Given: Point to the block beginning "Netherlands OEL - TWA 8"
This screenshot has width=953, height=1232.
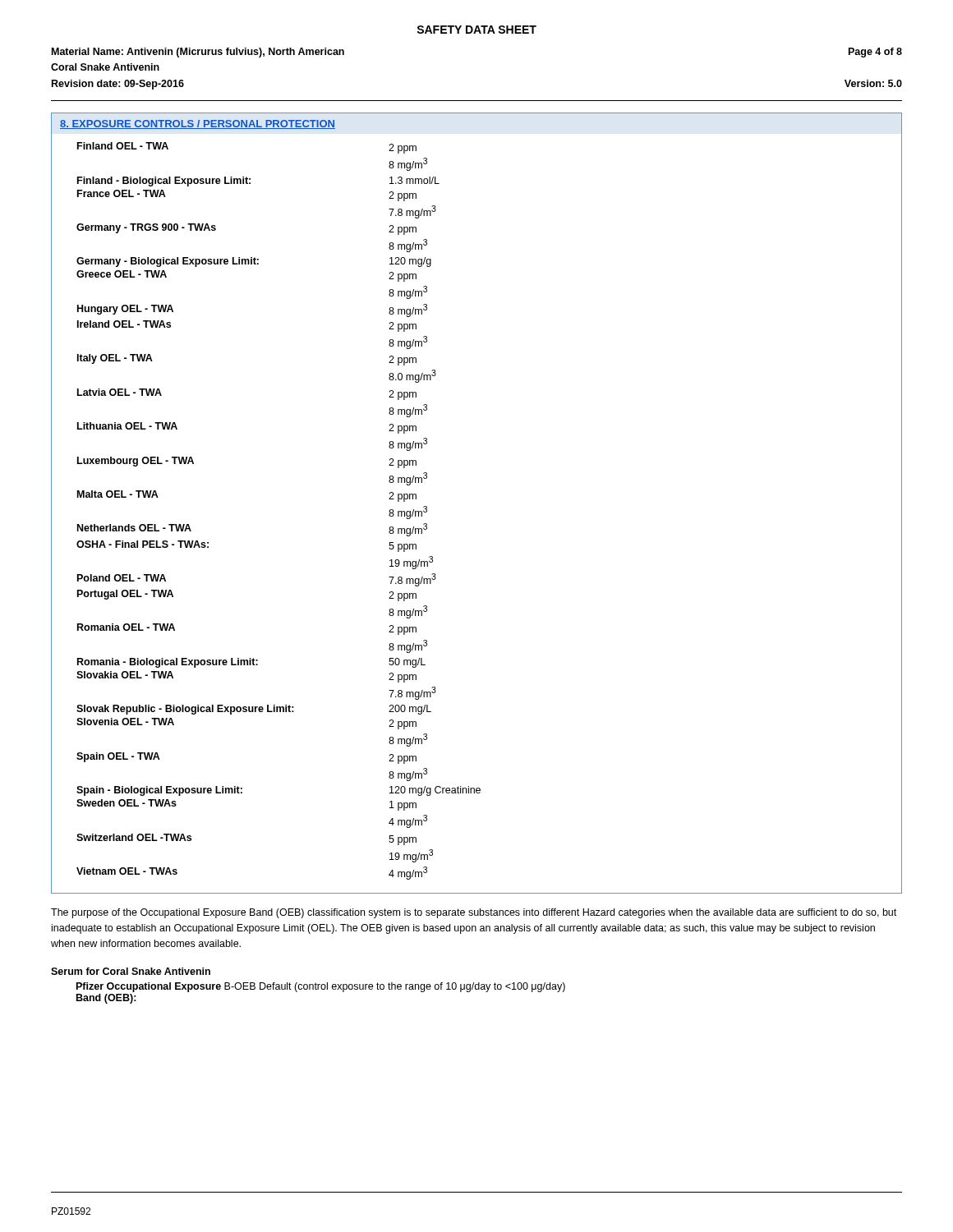Looking at the screenshot, I should 134,529.
